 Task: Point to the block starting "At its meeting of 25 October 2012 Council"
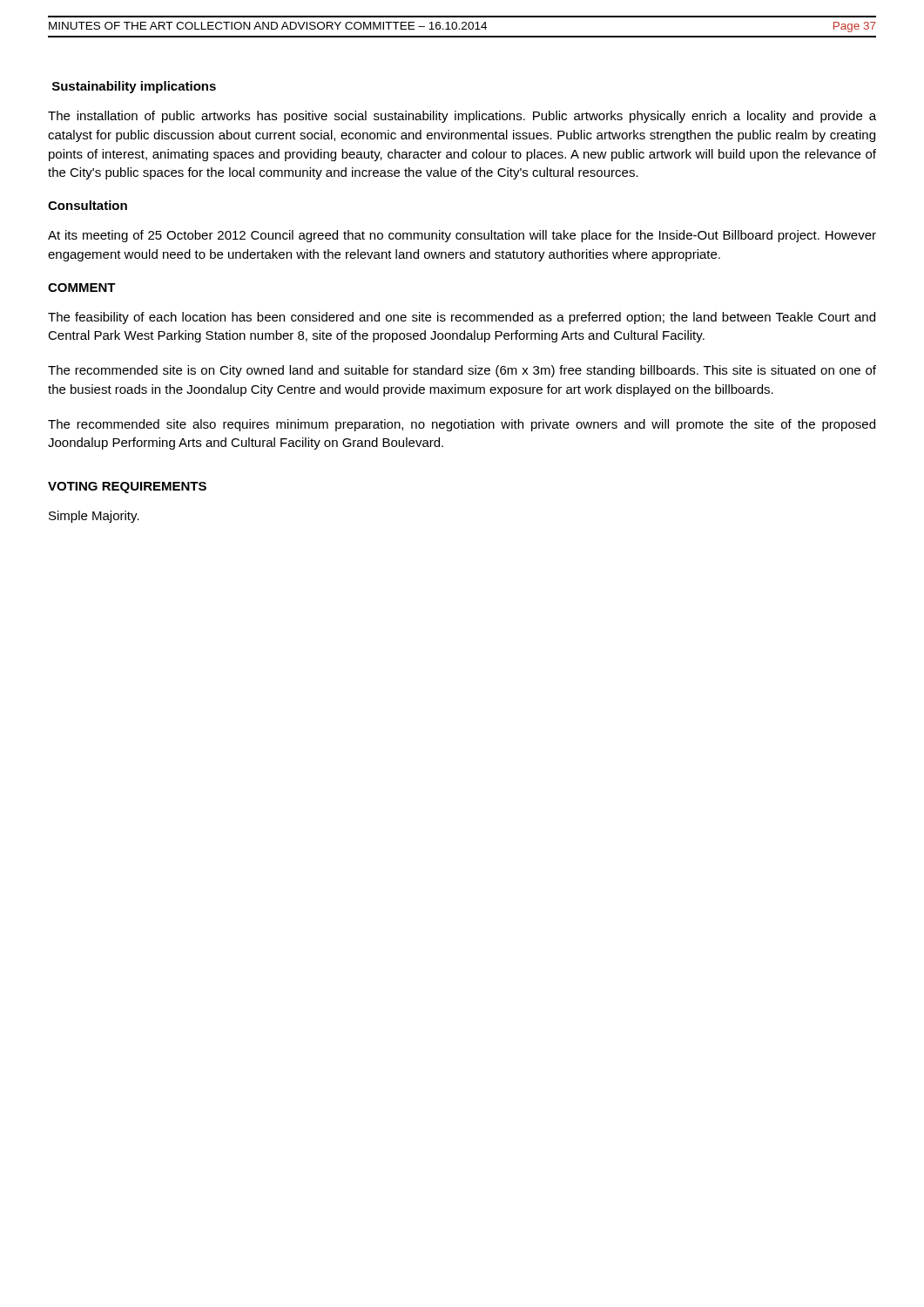click(462, 245)
